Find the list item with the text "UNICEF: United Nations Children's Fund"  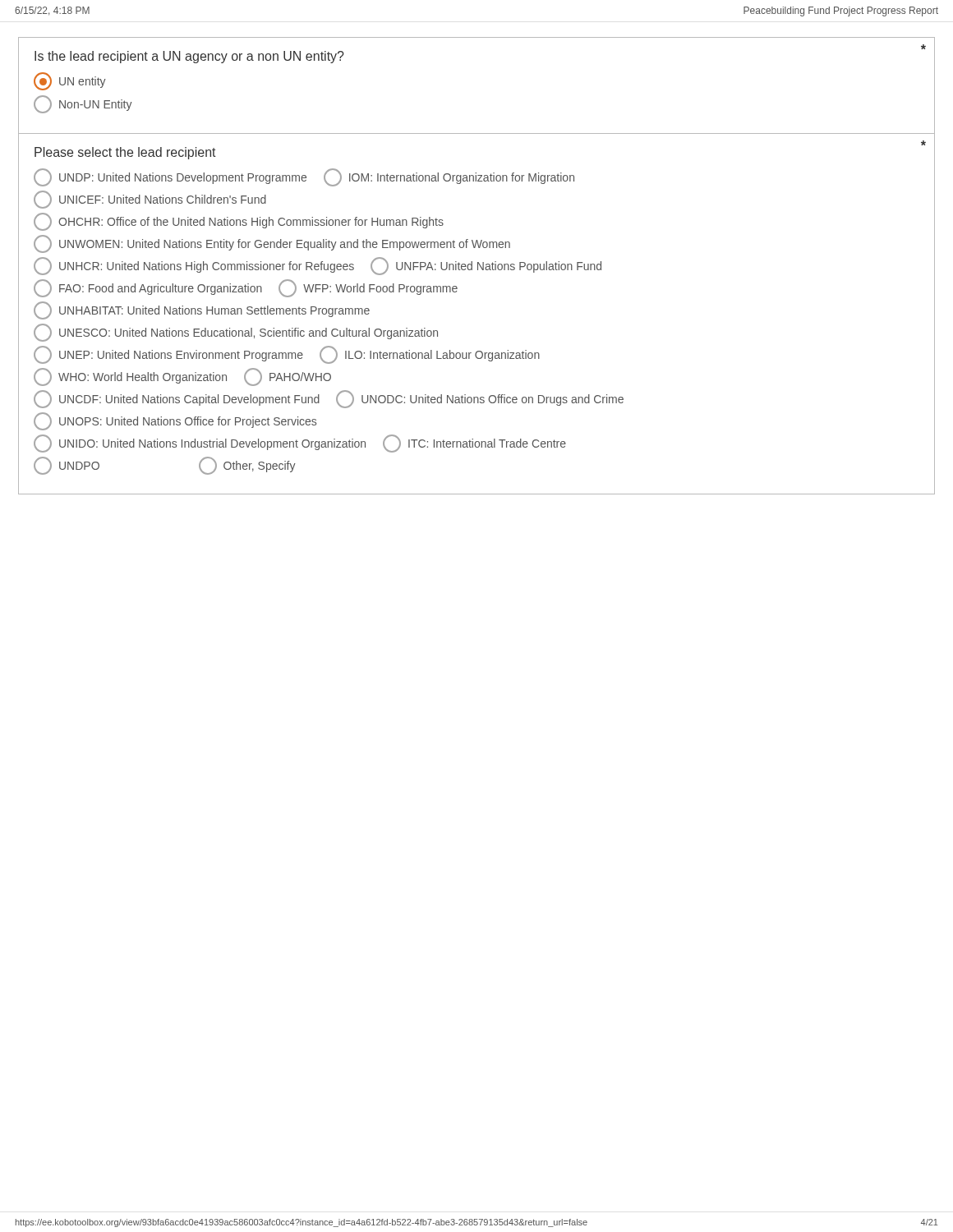[150, 200]
